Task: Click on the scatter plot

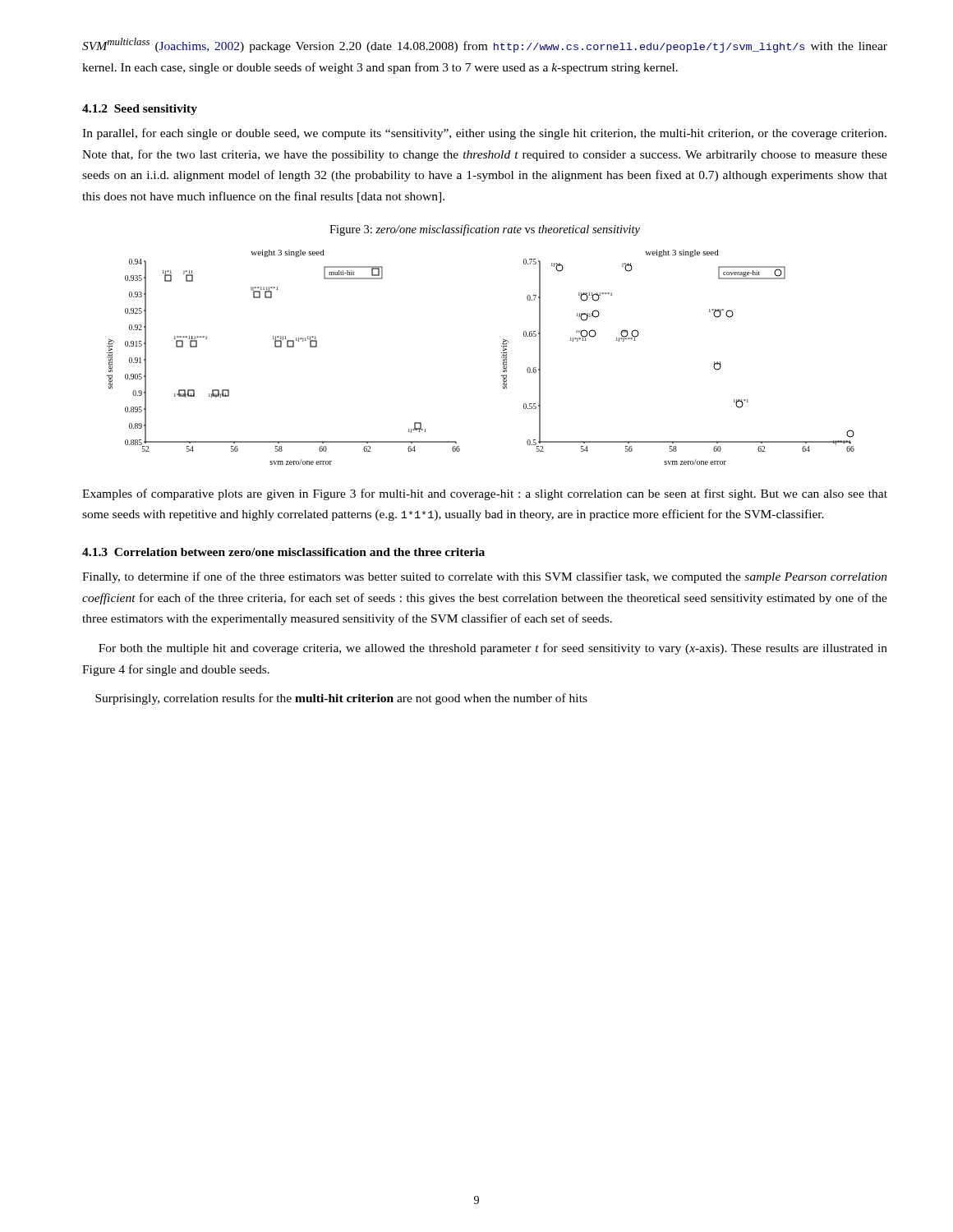Action: [x=485, y=359]
